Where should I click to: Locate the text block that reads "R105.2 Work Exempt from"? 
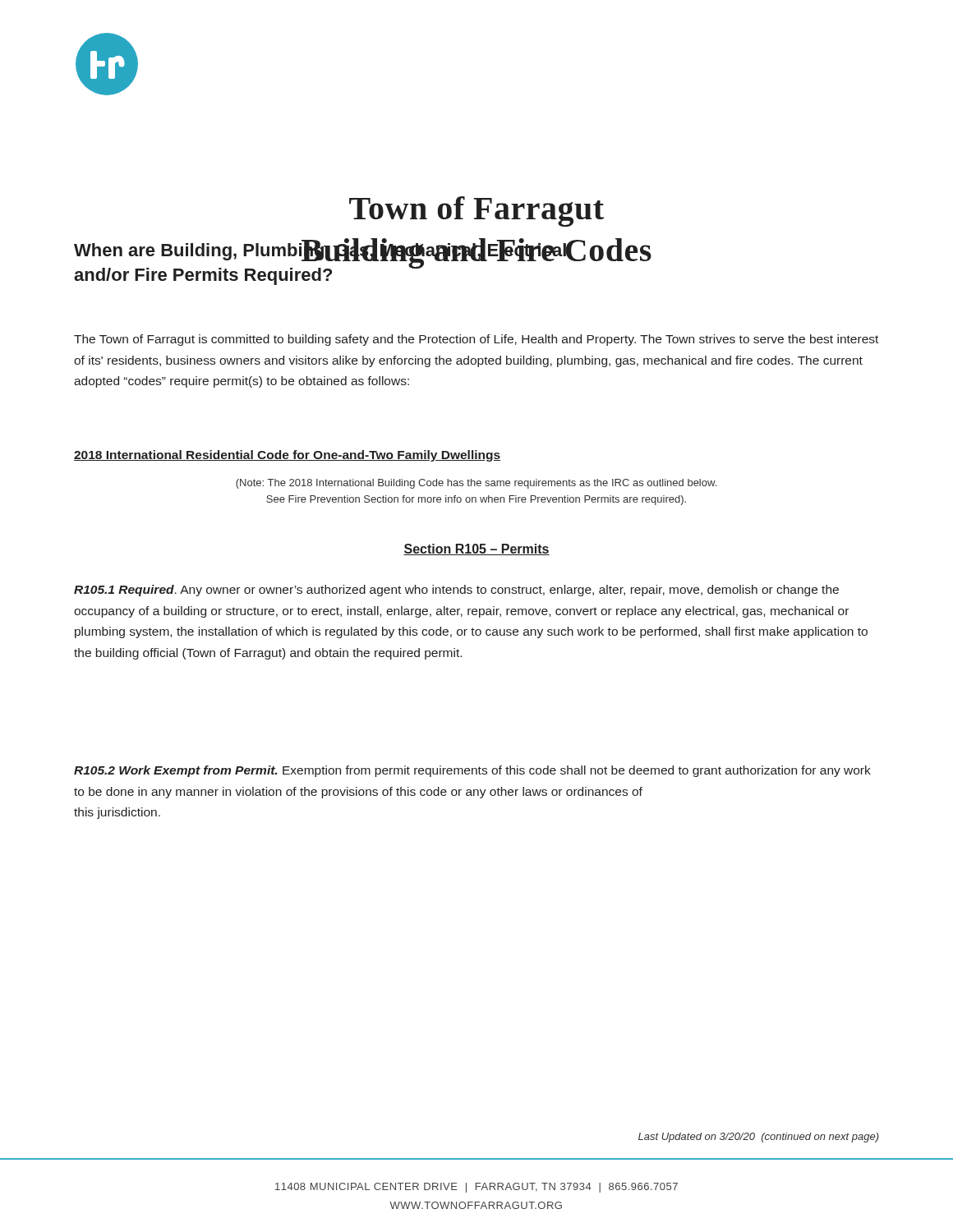click(x=476, y=791)
